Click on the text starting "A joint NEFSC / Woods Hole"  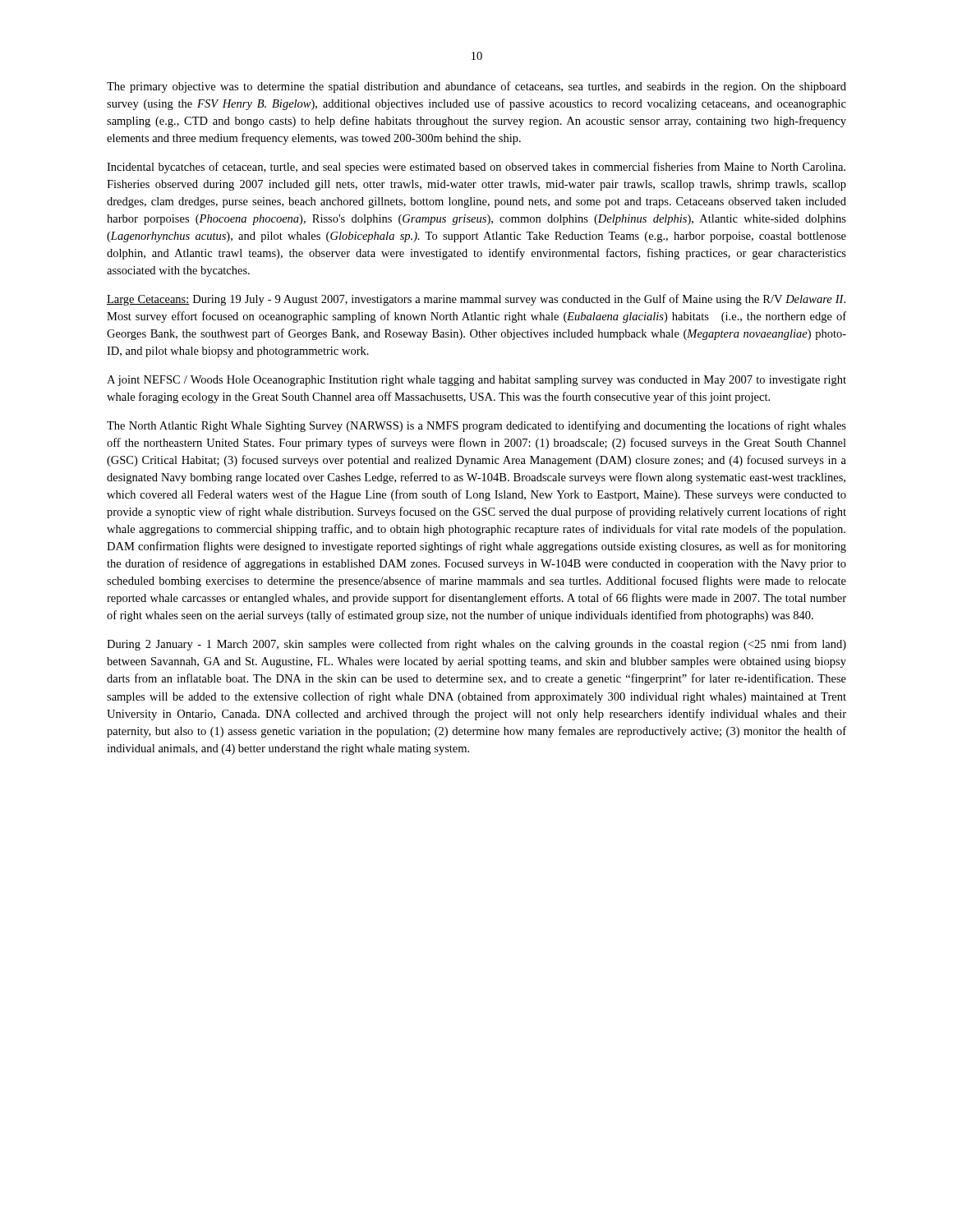pos(476,389)
